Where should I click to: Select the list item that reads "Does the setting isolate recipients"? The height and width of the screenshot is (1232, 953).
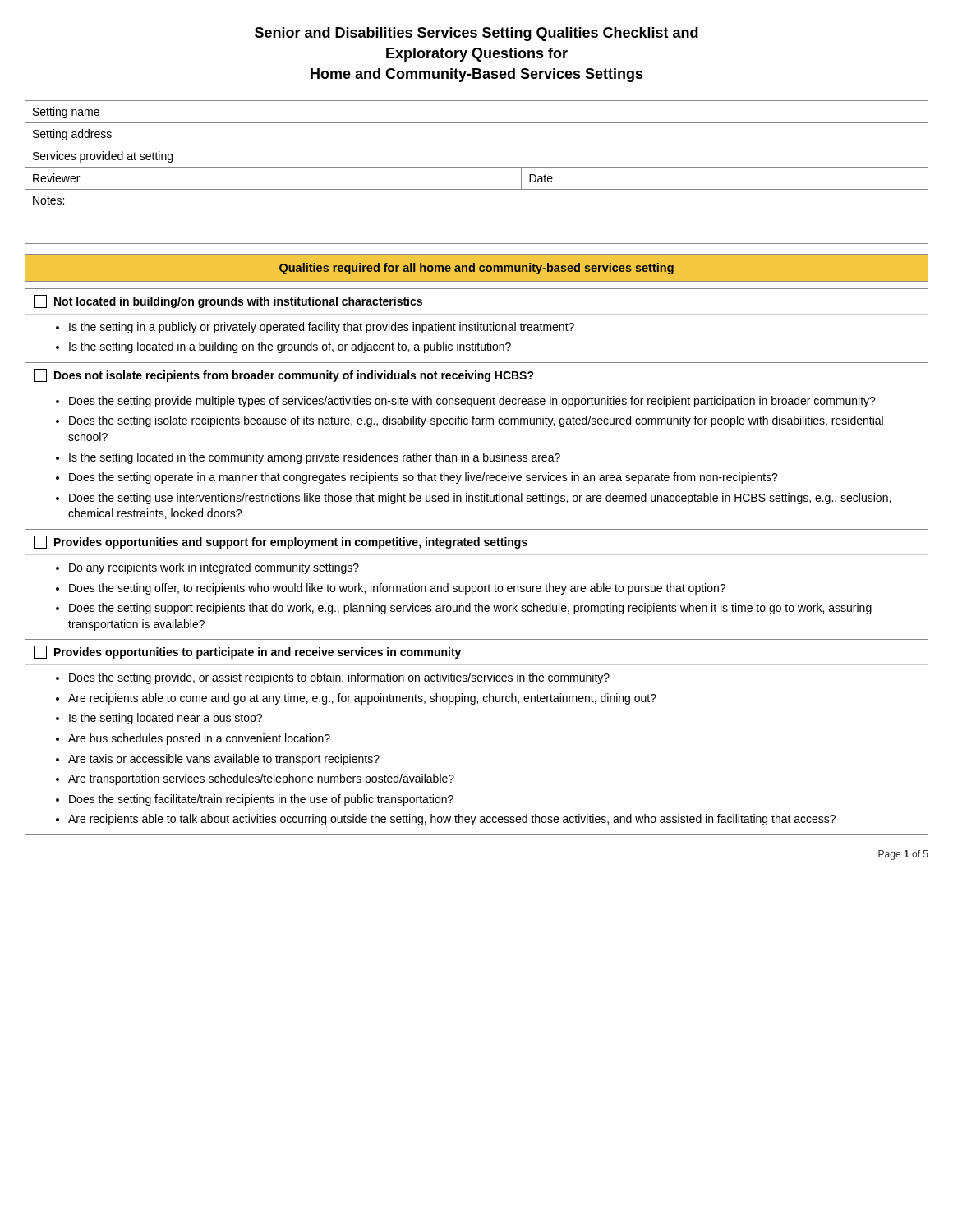point(476,429)
